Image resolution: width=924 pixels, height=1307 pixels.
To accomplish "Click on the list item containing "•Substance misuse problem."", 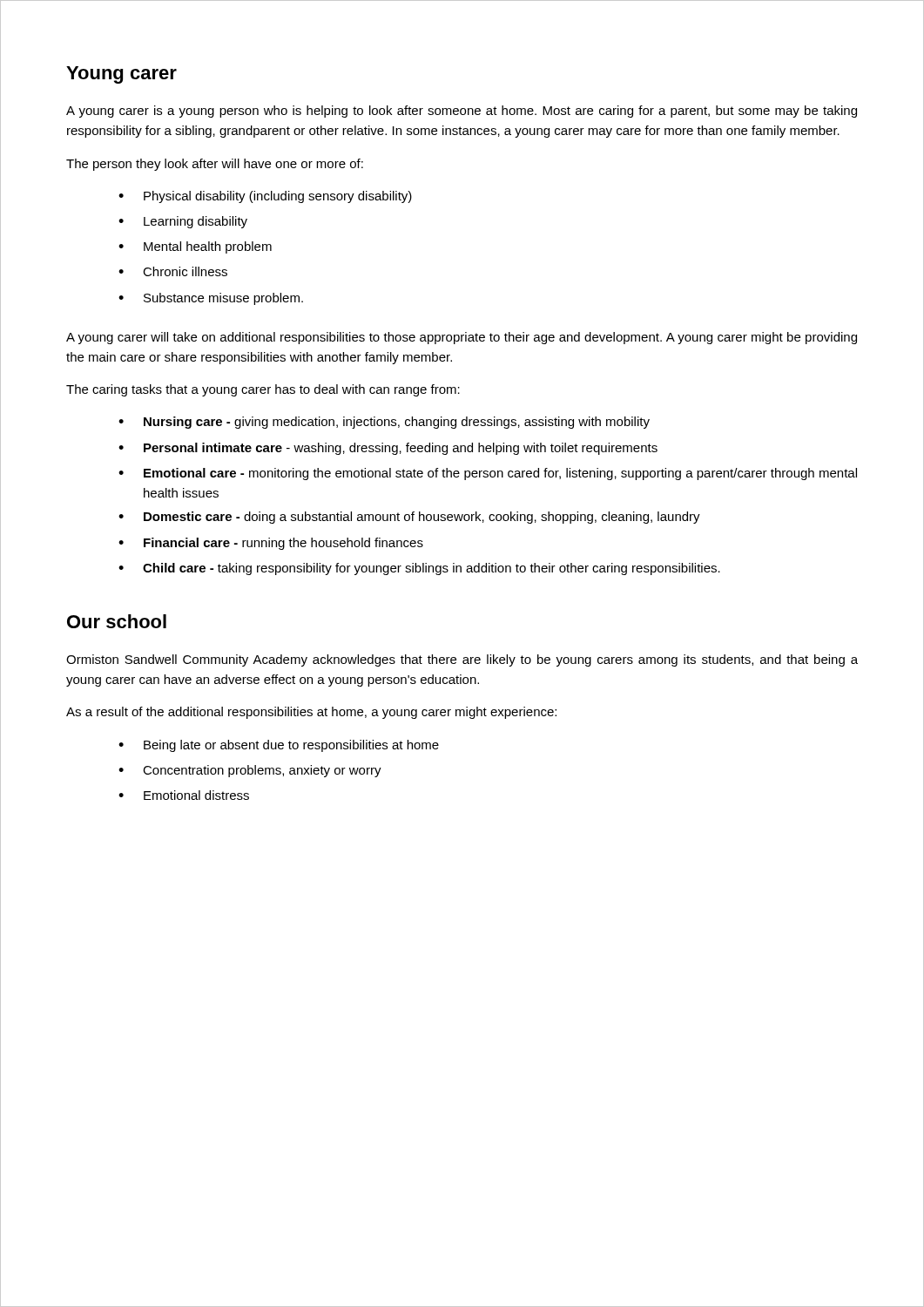I will pos(211,298).
